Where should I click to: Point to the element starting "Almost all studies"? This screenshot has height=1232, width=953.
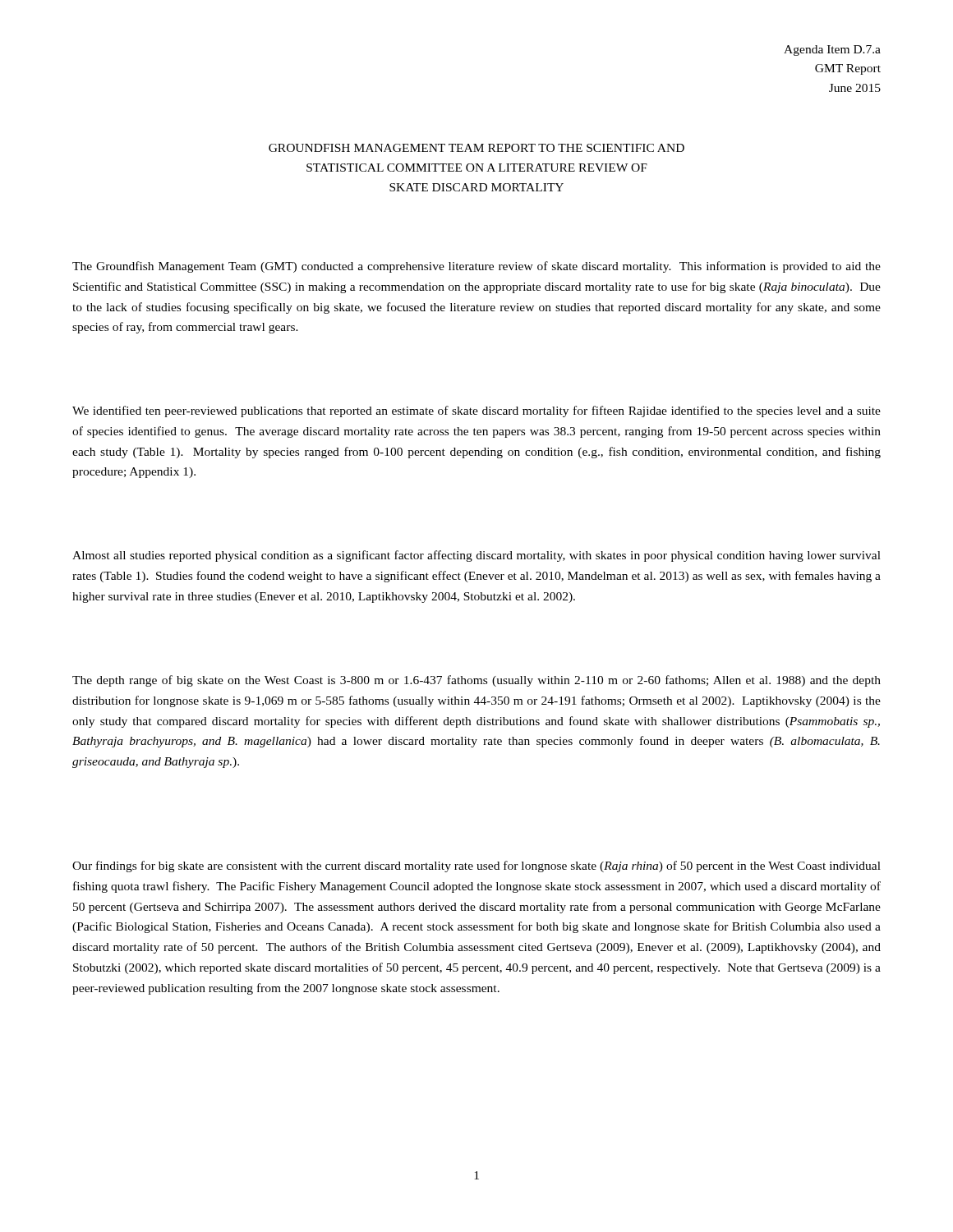tap(476, 575)
